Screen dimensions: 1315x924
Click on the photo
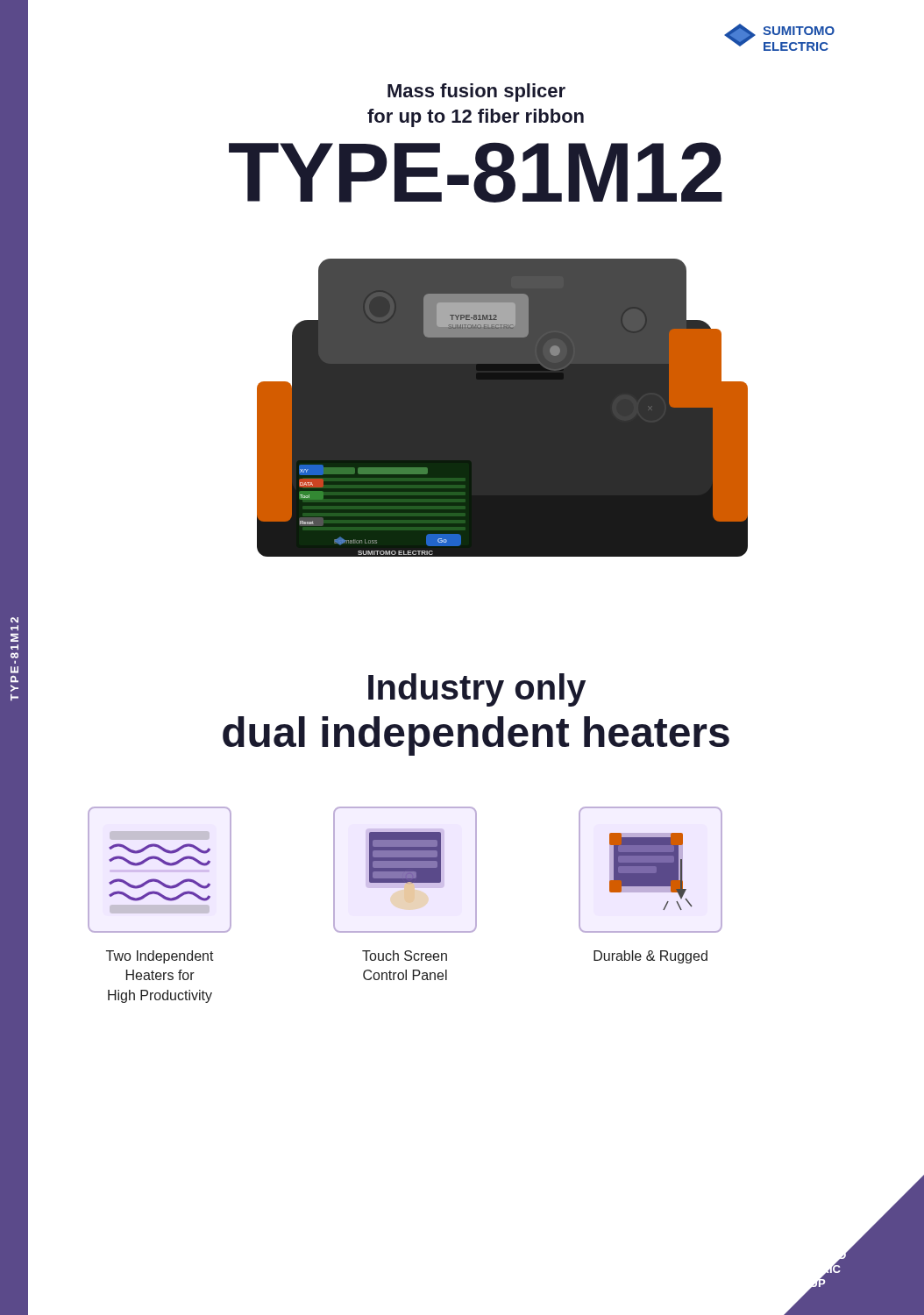502,412
